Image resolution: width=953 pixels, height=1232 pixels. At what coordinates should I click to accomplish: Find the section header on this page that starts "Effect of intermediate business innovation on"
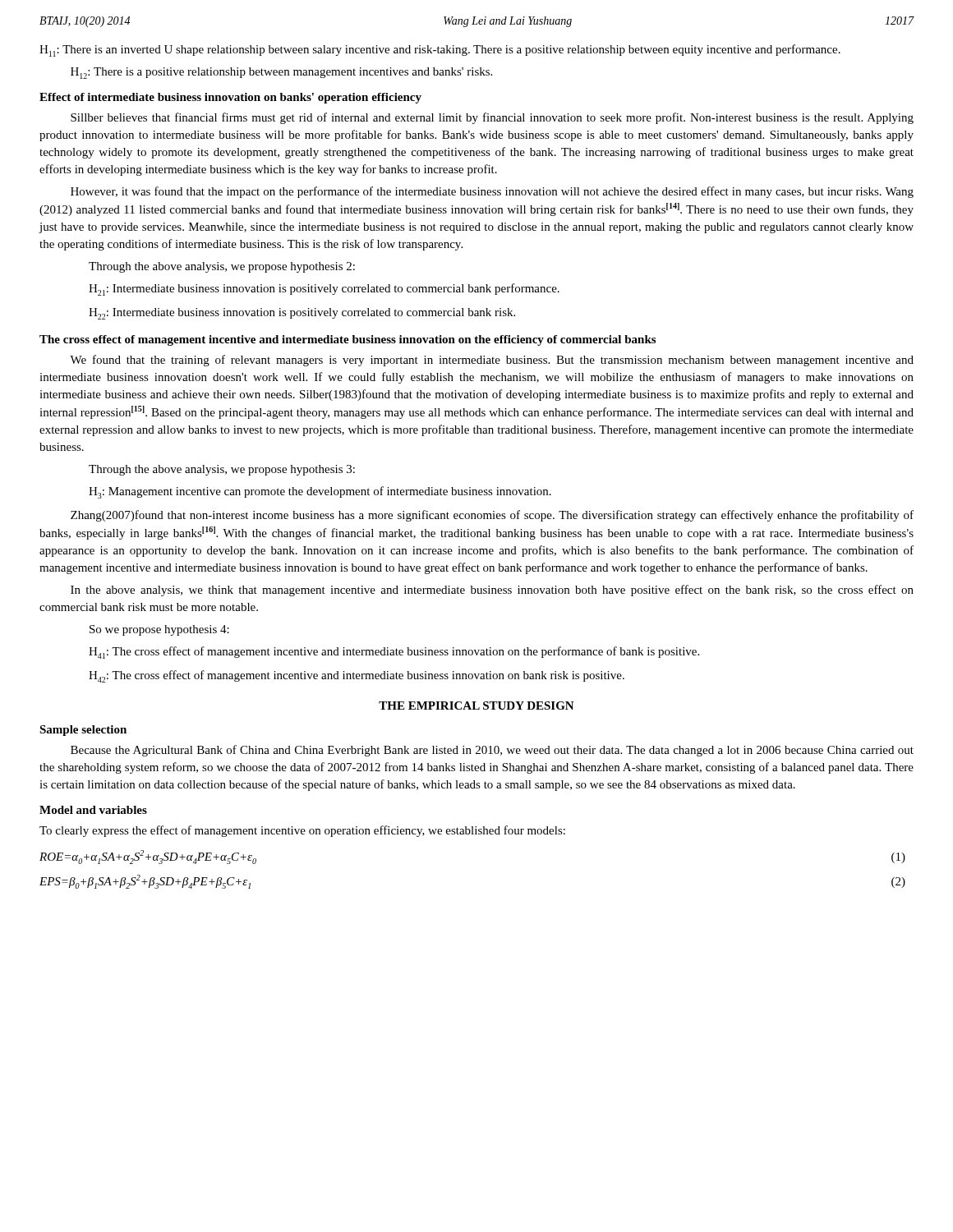pyautogui.click(x=230, y=97)
